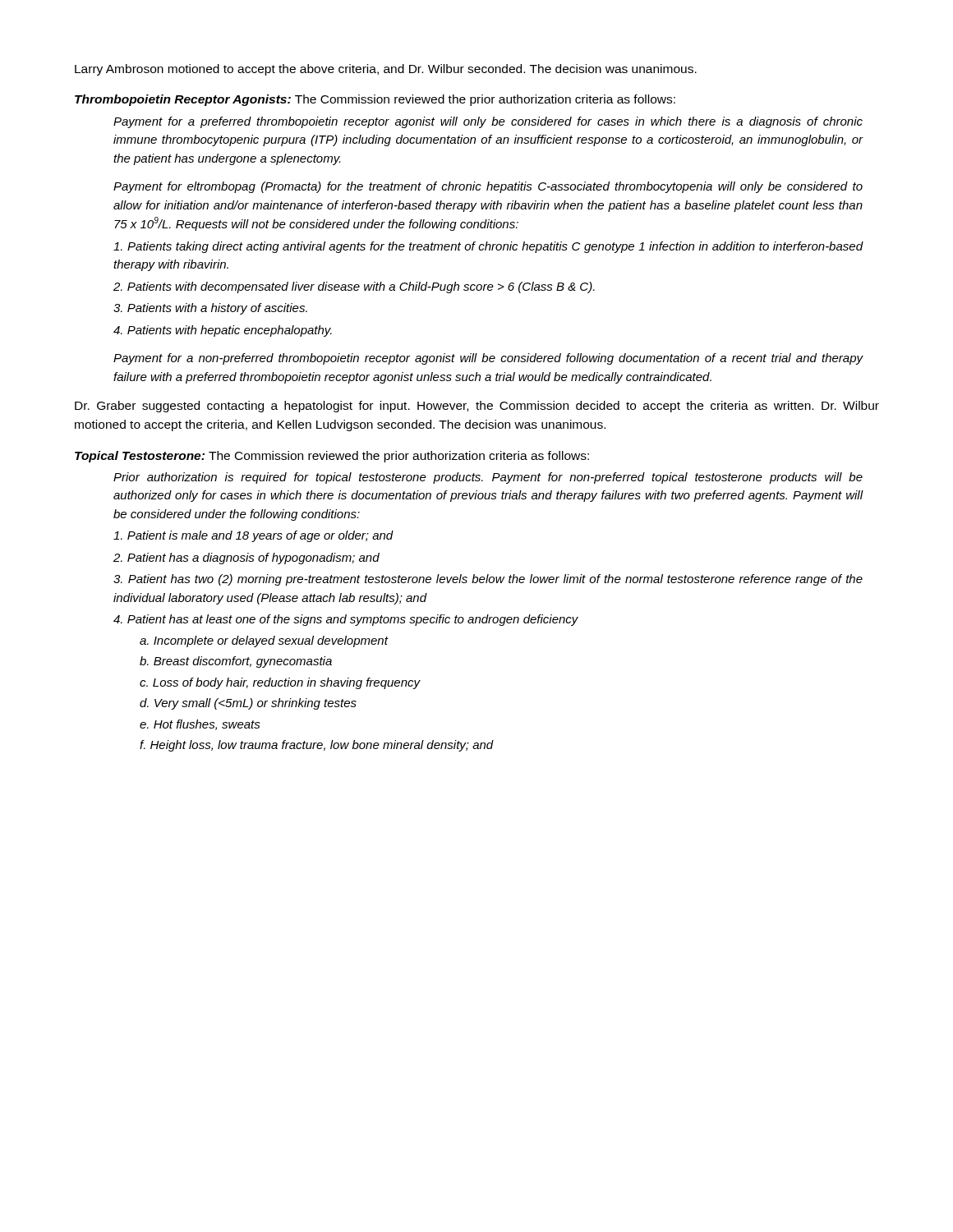Select the list item containing "b. Breast discomfort, gynecomastia"
953x1232 pixels.
[236, 661]
